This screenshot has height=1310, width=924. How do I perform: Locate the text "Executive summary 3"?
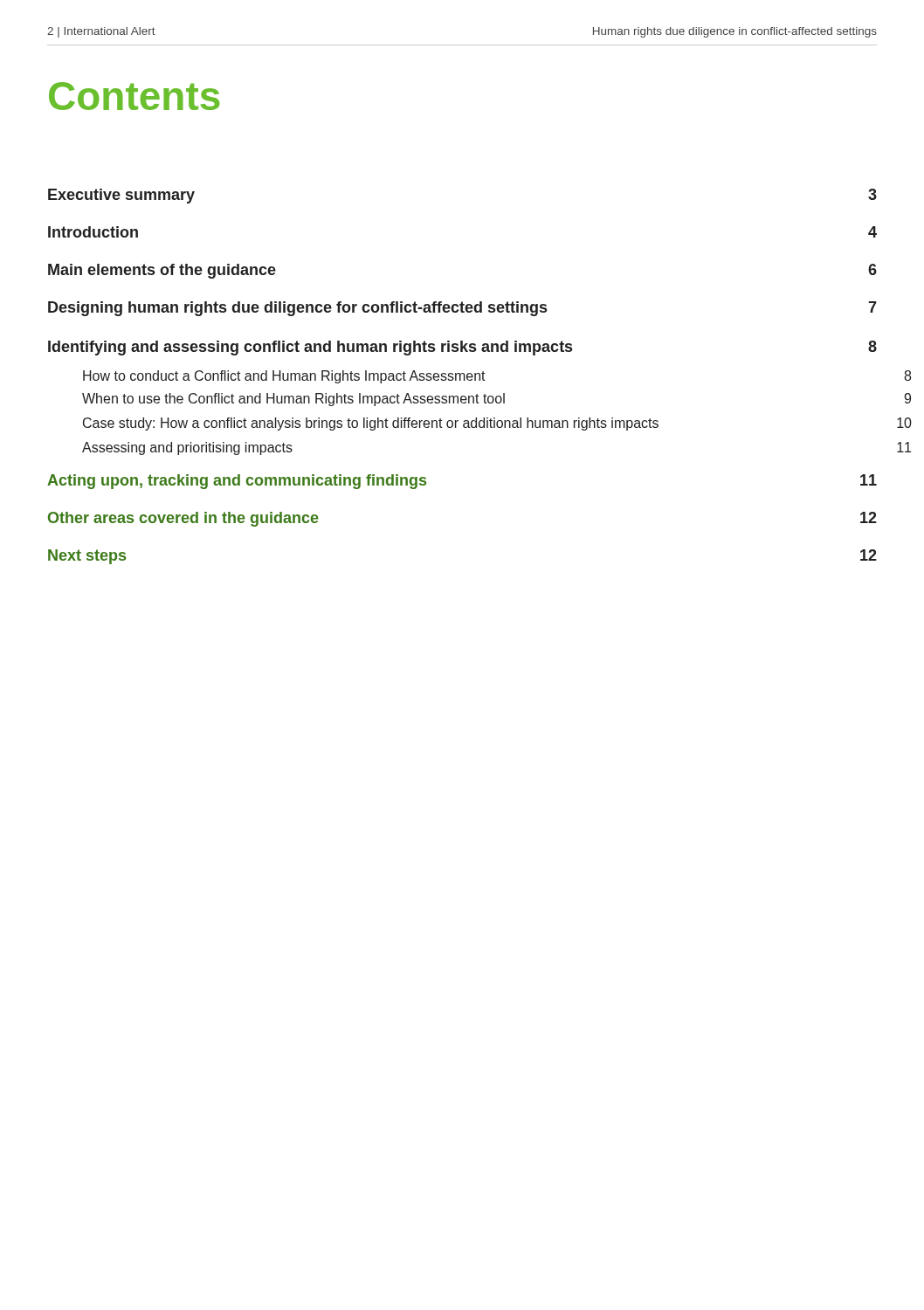click(129, 196)
